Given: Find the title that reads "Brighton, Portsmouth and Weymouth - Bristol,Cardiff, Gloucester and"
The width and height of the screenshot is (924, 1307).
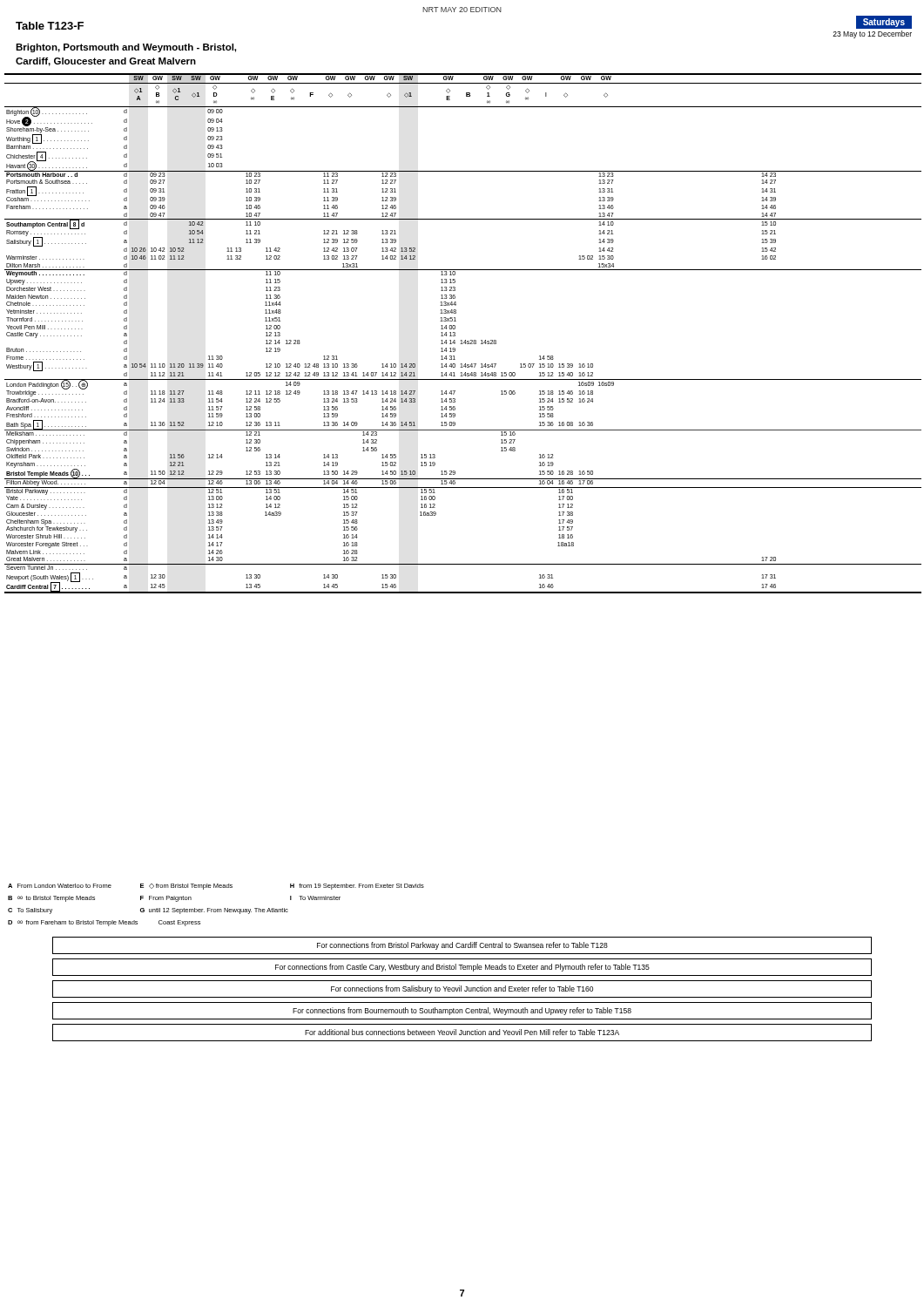Looking at the screenshot, I should click(x=126, y=54).
